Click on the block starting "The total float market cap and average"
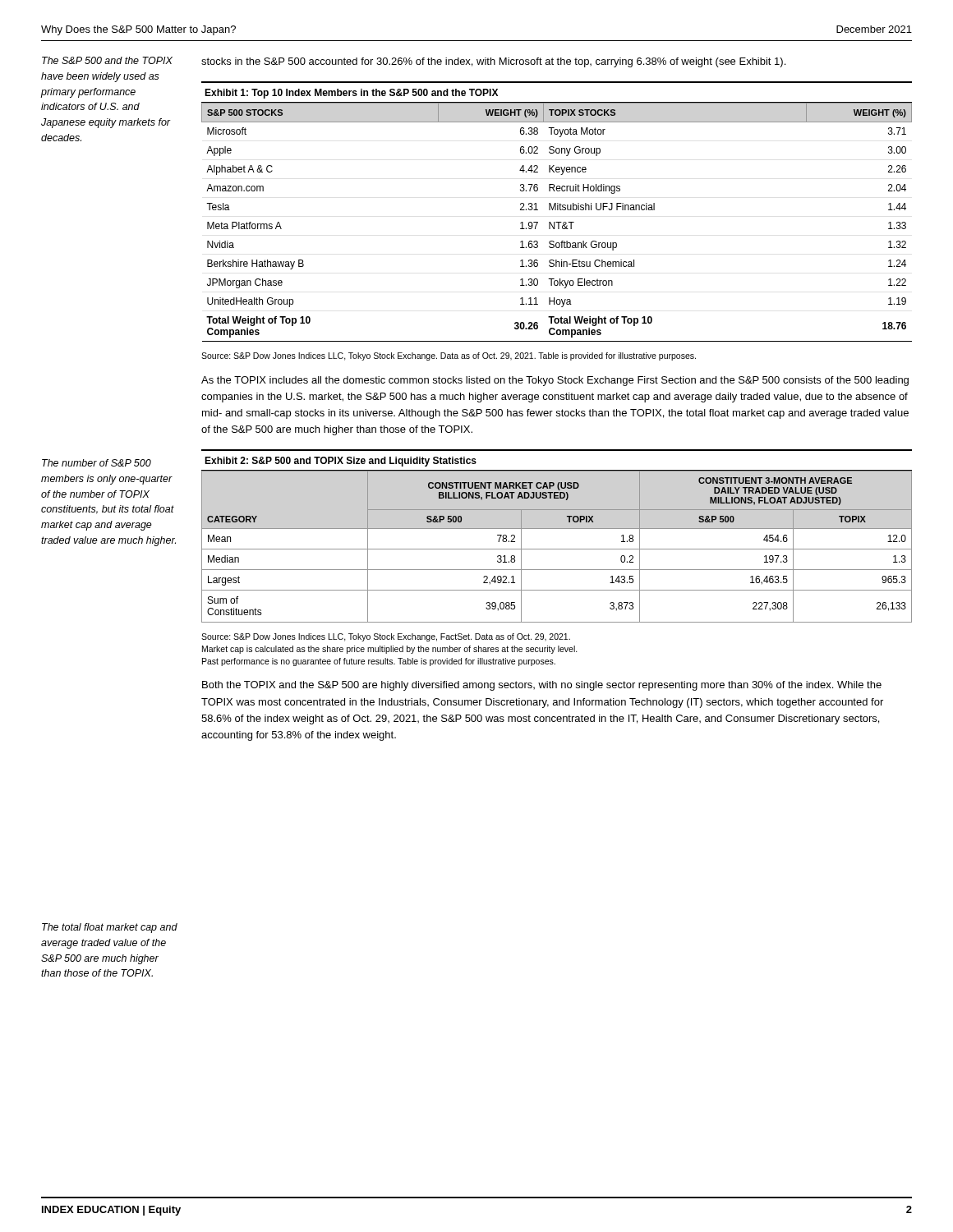This screenshot has height=1232, width=953. pyautogui.click(x=109, y=950)
